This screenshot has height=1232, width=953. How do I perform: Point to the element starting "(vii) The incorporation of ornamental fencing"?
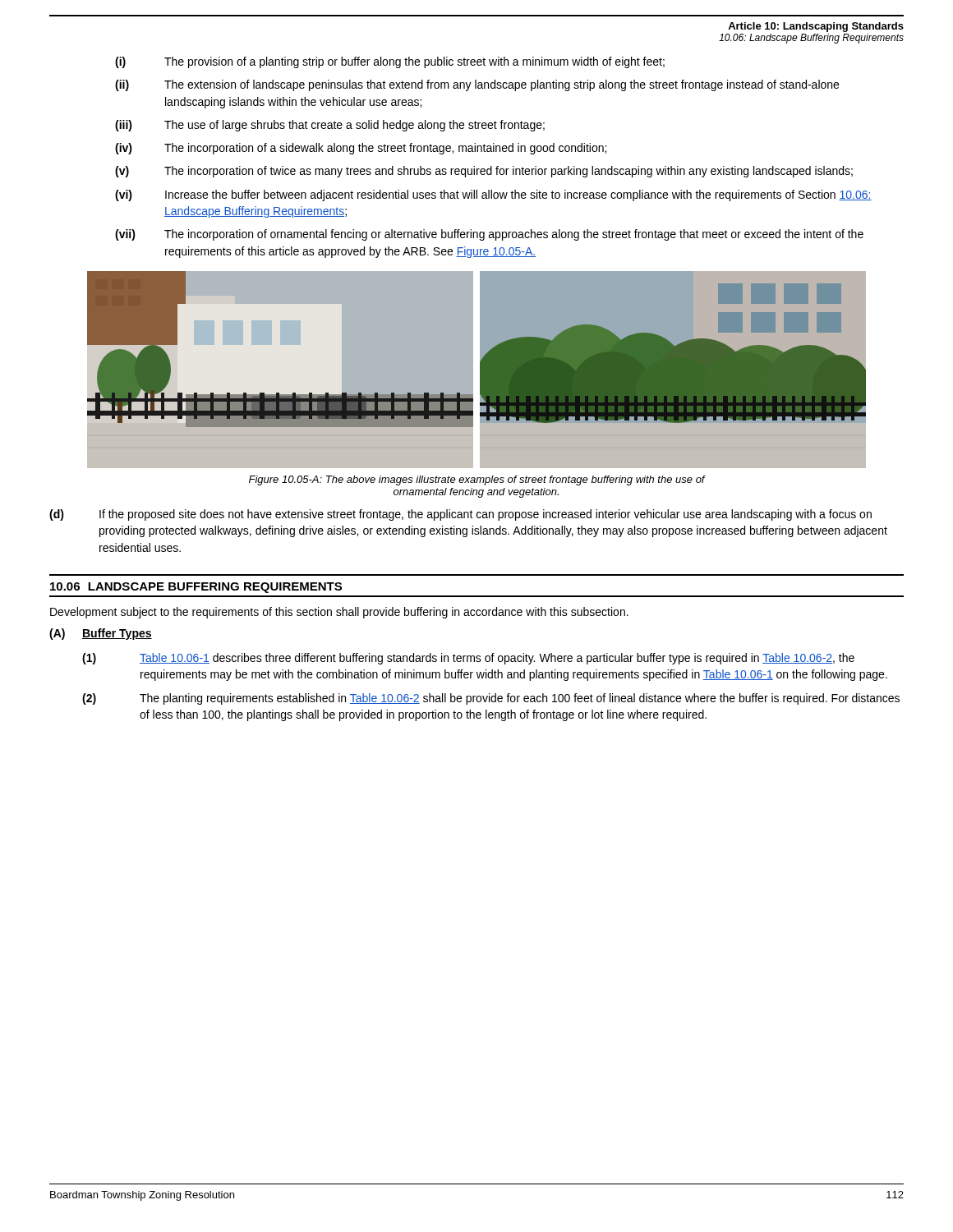[476, 243]
